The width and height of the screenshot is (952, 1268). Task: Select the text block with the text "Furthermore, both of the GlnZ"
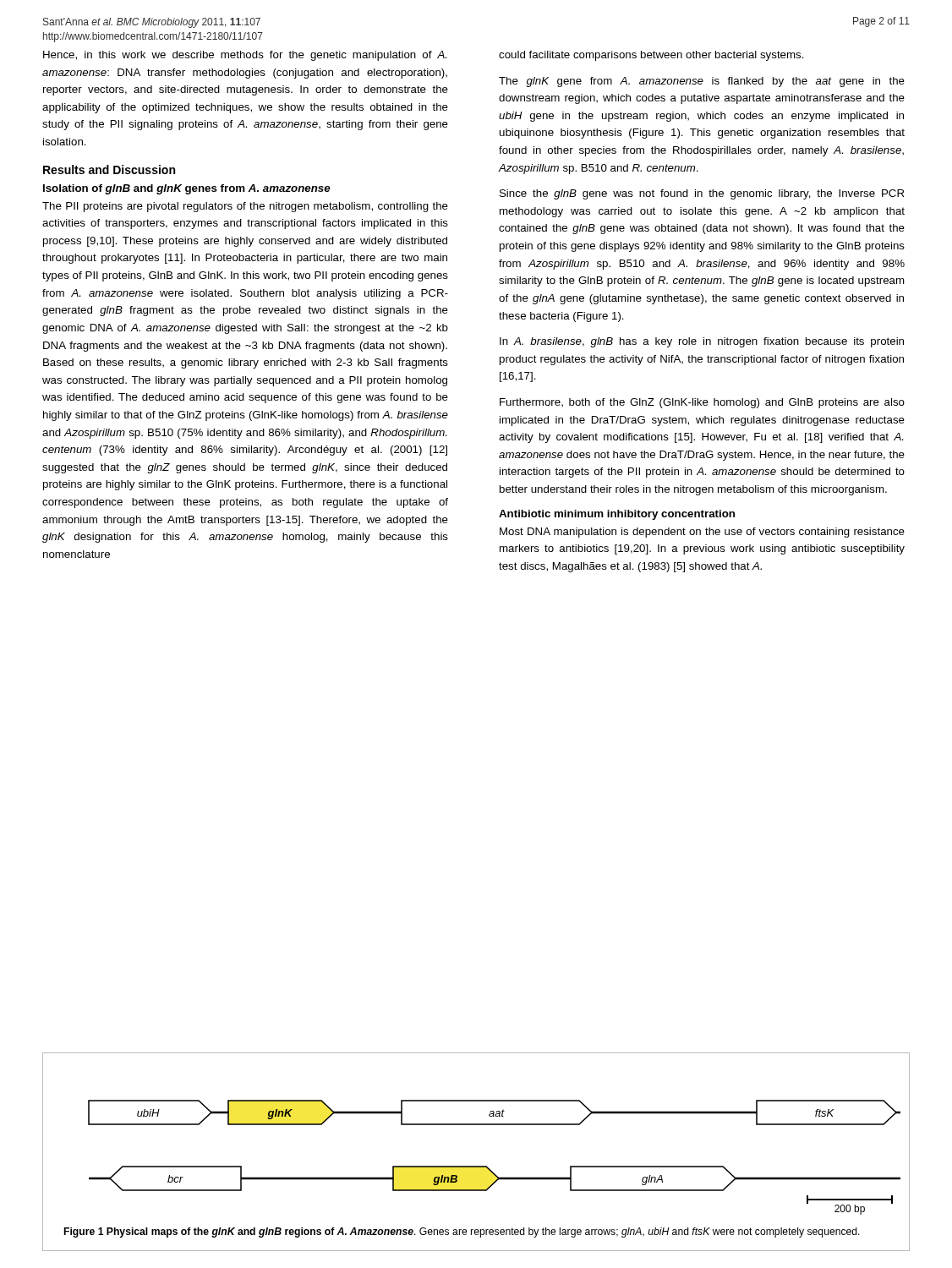(702, 446)
